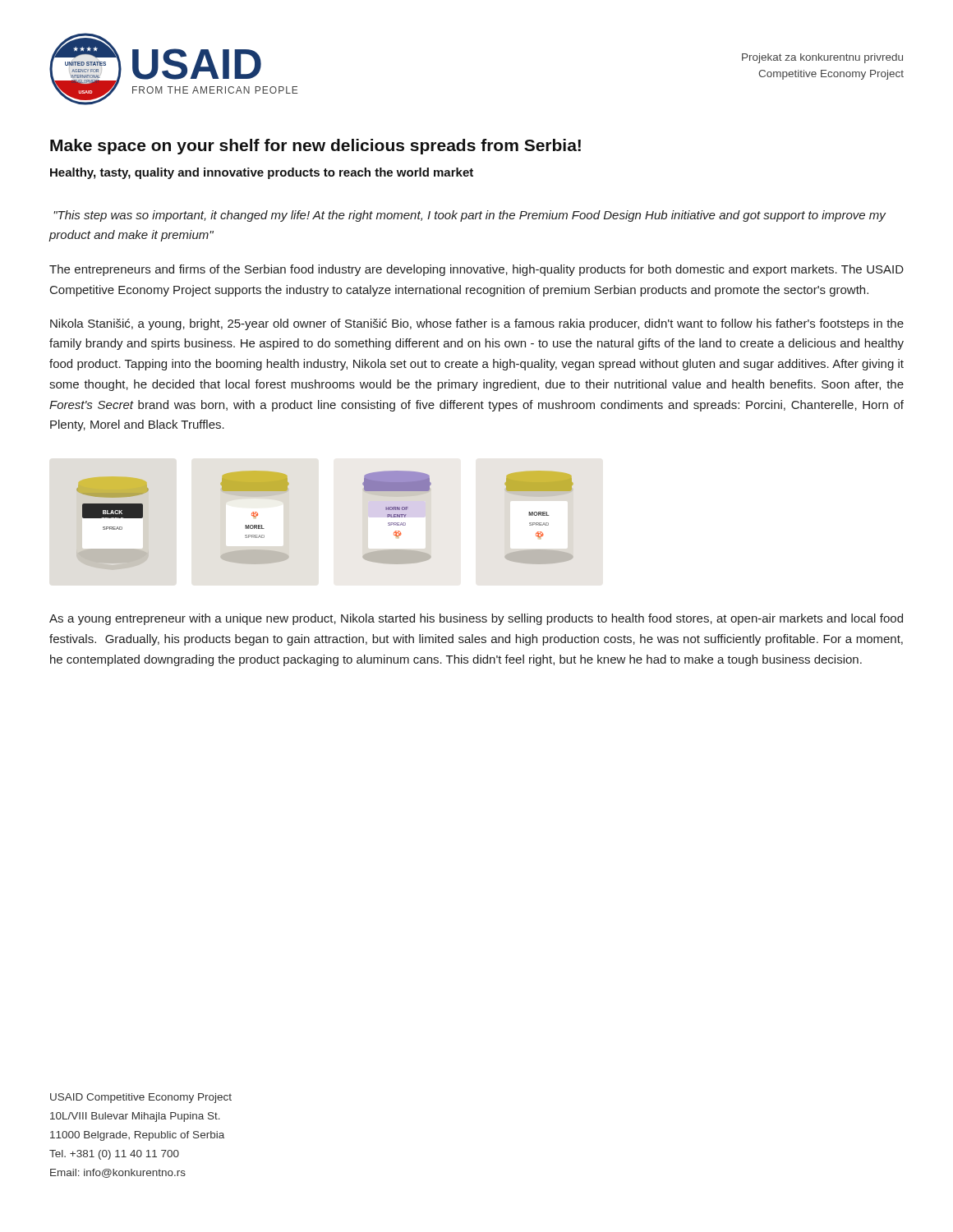Screen dimensions: 1232x953
Task: Navigate to the passage starting ""This step was so"
Action: coord(467,225)
